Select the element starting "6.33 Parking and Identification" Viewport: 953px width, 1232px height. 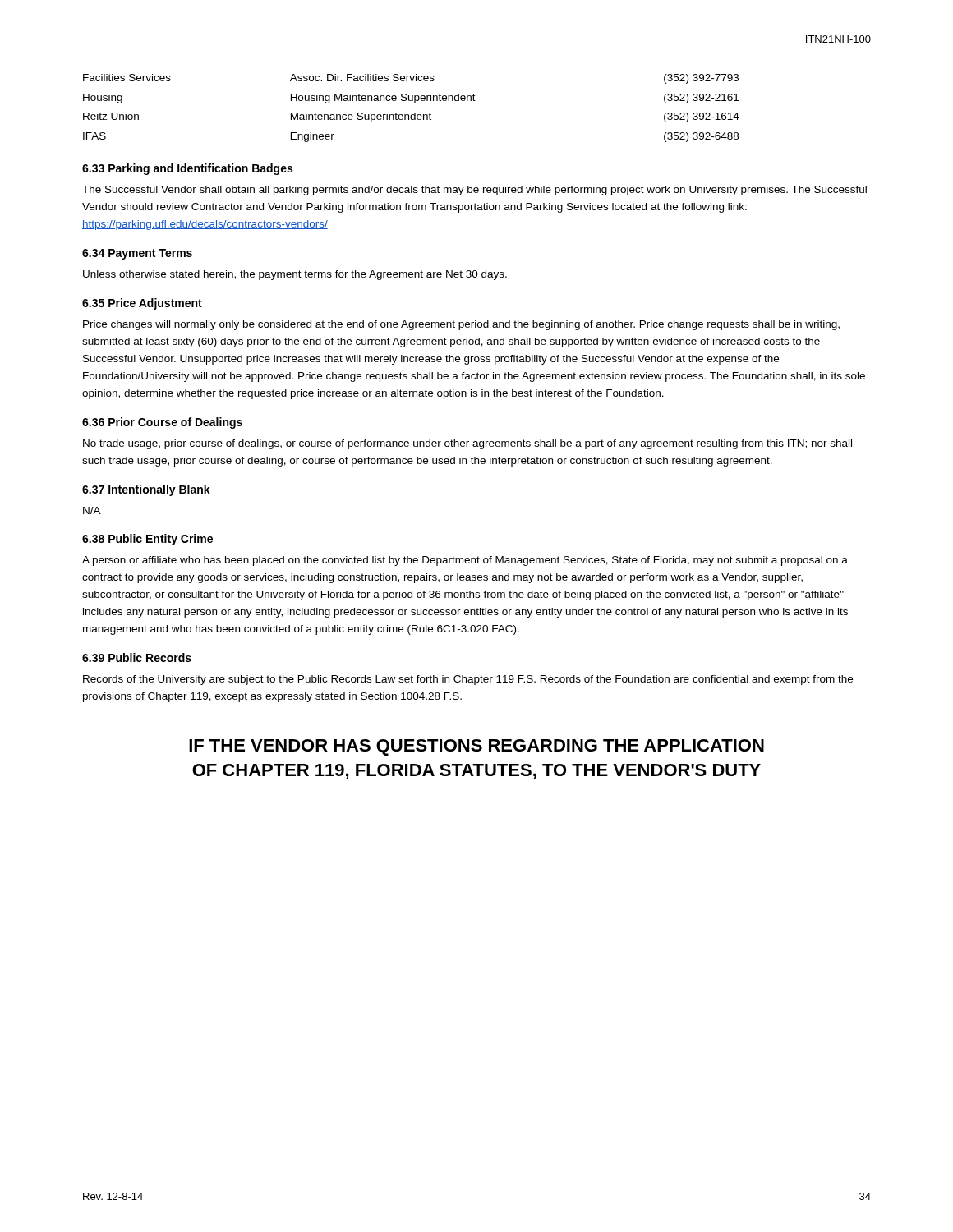[188, 169]
